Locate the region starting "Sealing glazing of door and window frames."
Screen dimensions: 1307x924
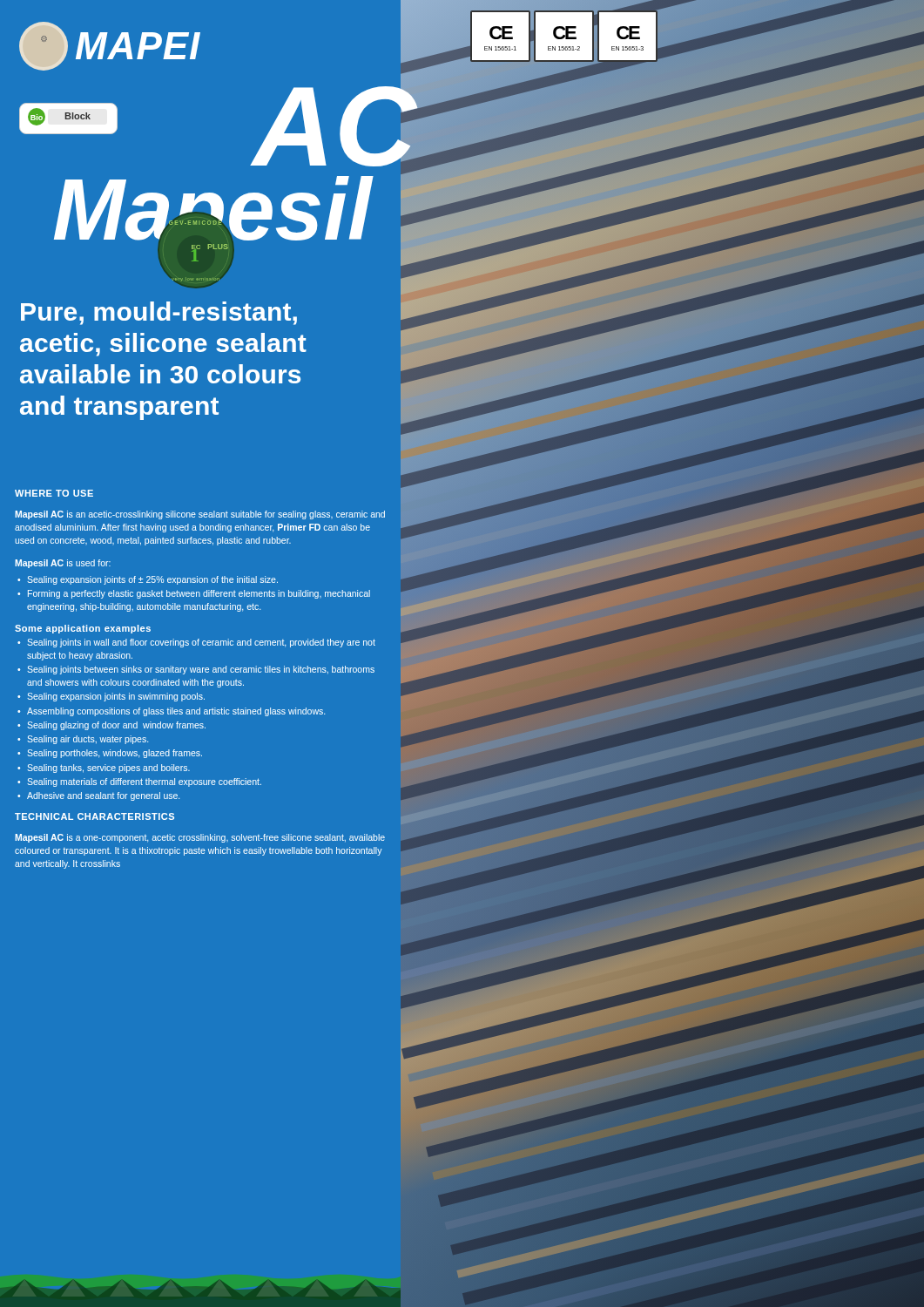117,725
